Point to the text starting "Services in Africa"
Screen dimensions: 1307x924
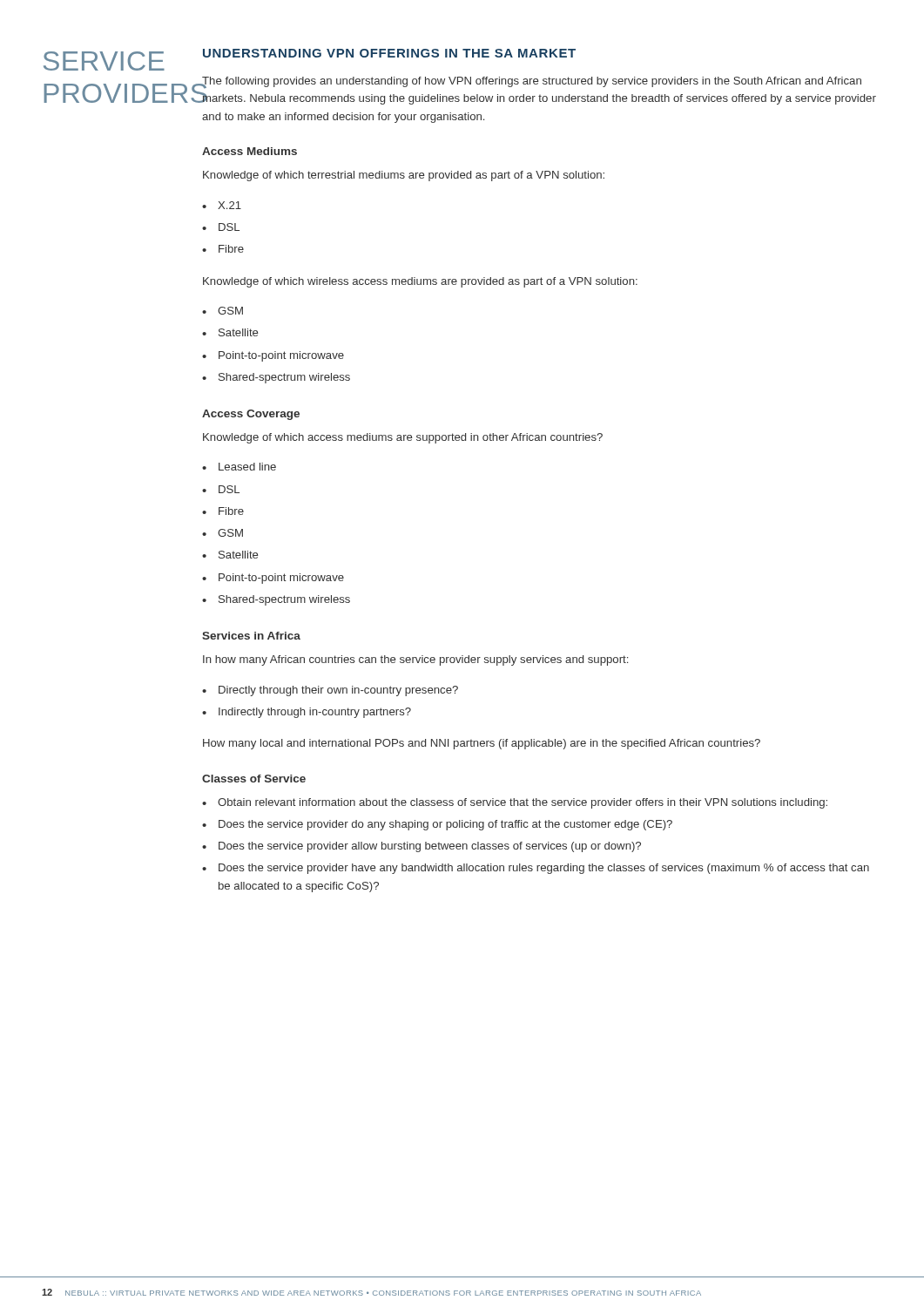pyautogui.click(x=251, y=636)
